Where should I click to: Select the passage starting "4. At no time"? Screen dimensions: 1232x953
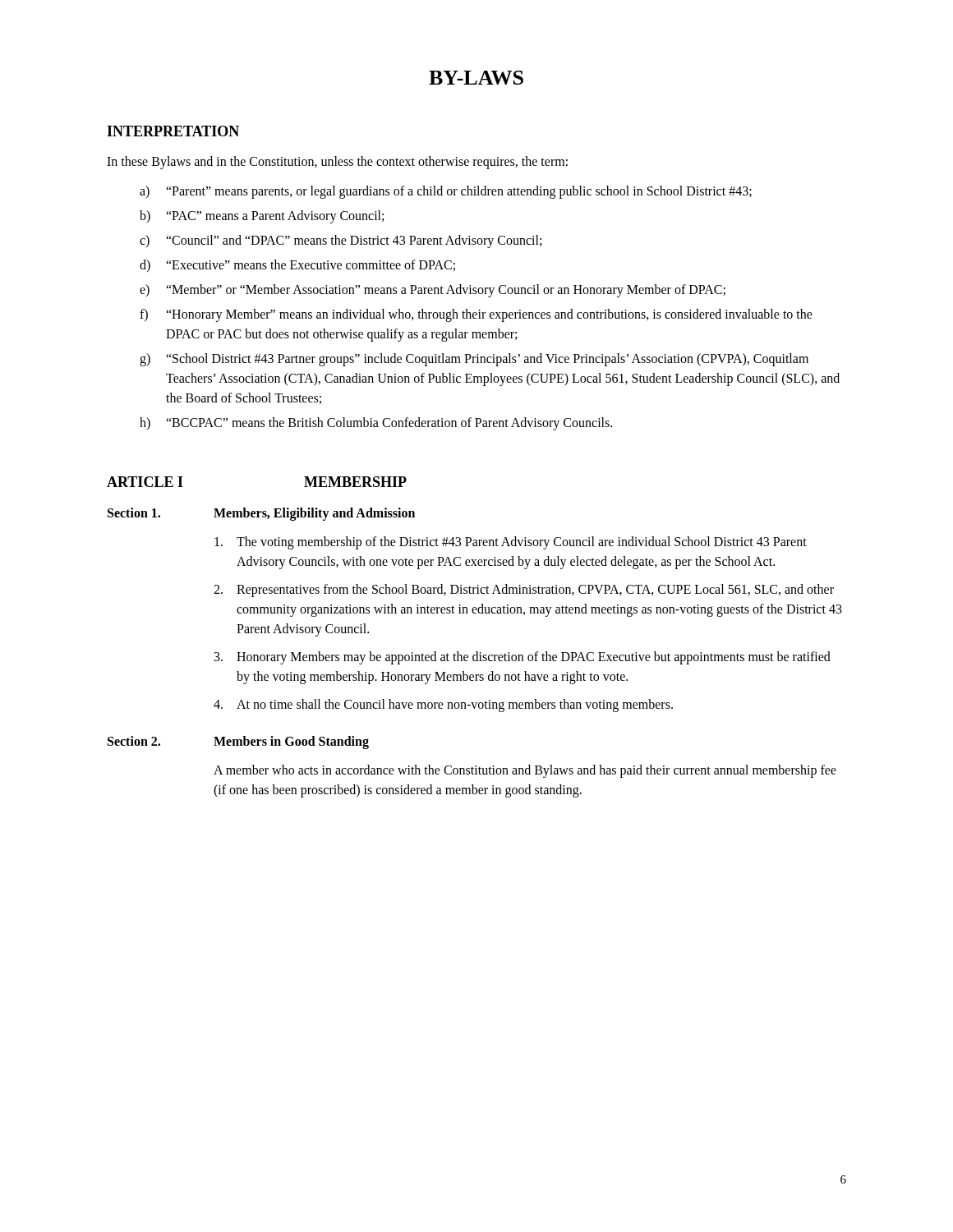530,705
